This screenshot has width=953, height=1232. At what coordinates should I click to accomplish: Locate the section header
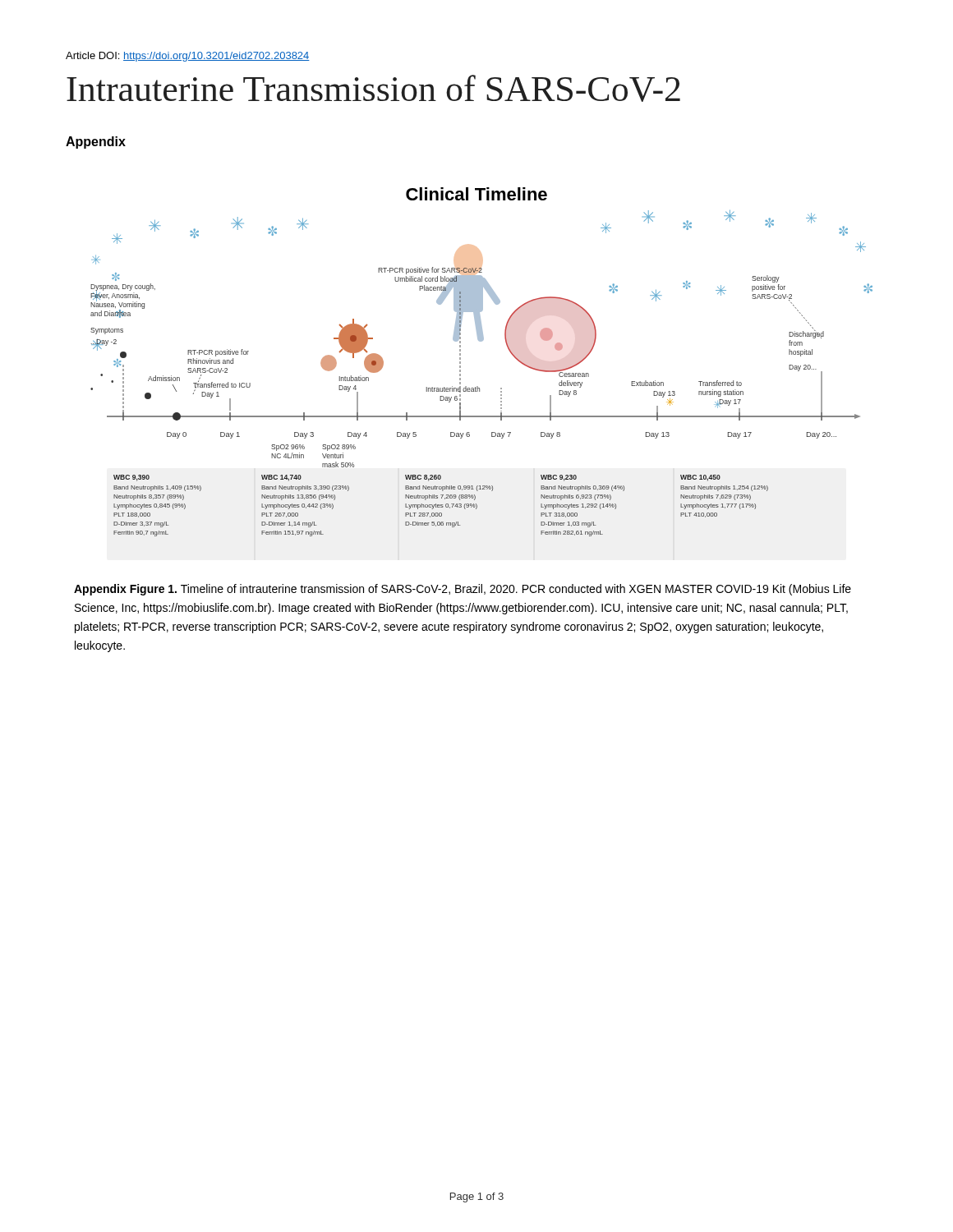coord(96,141)
